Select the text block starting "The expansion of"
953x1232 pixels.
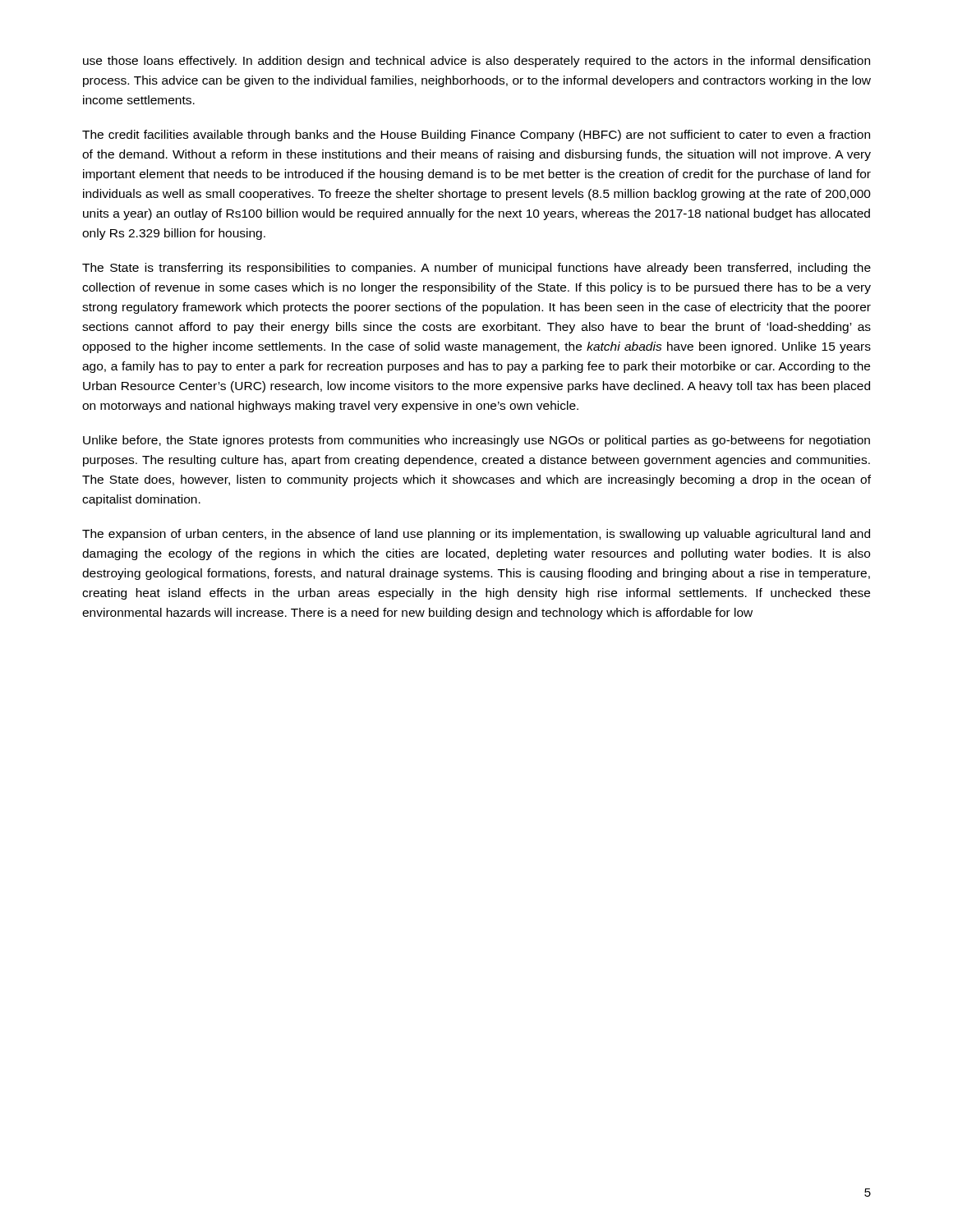click(476, 573)
